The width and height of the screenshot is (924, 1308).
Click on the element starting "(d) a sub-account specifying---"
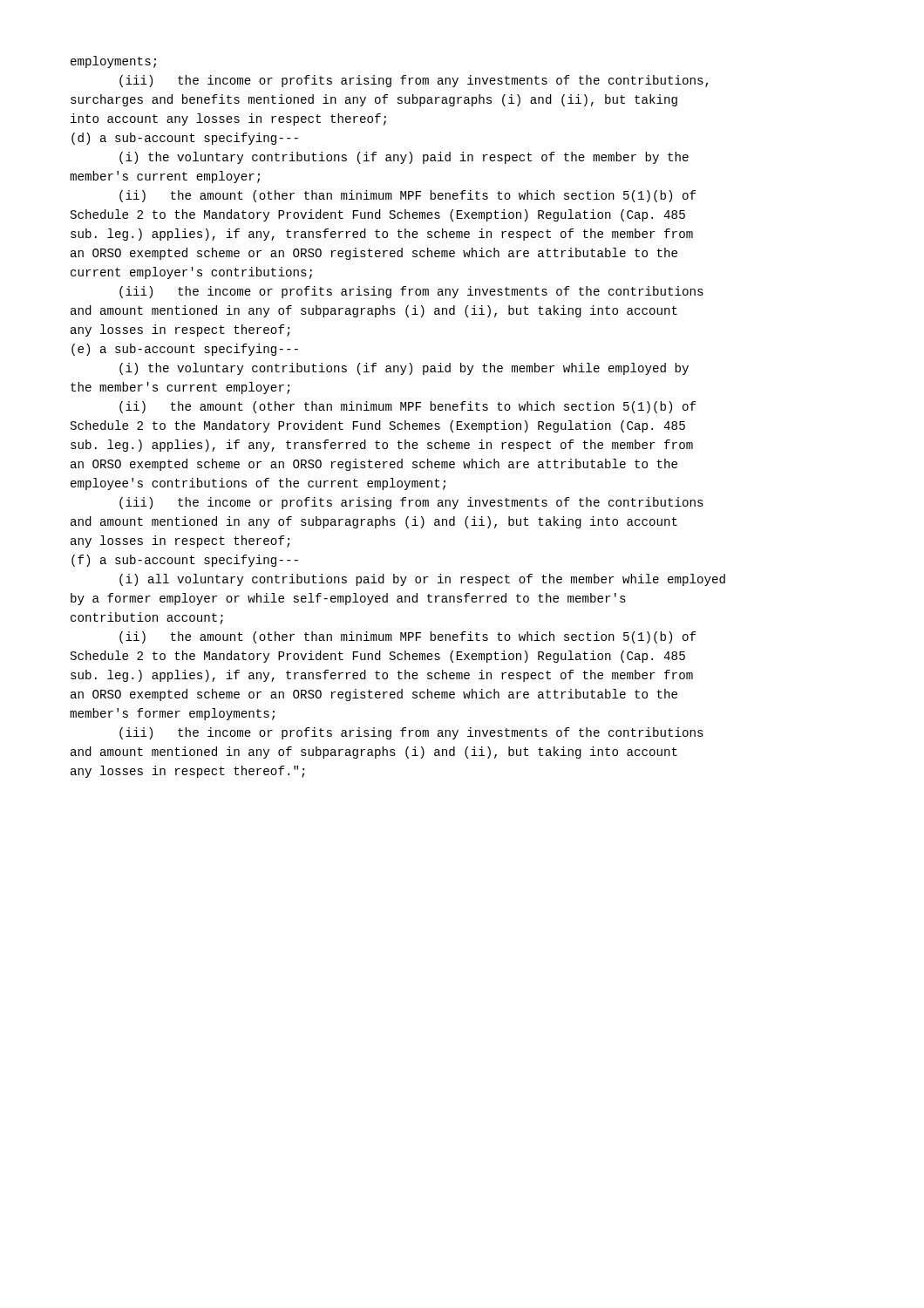(185, 139)
